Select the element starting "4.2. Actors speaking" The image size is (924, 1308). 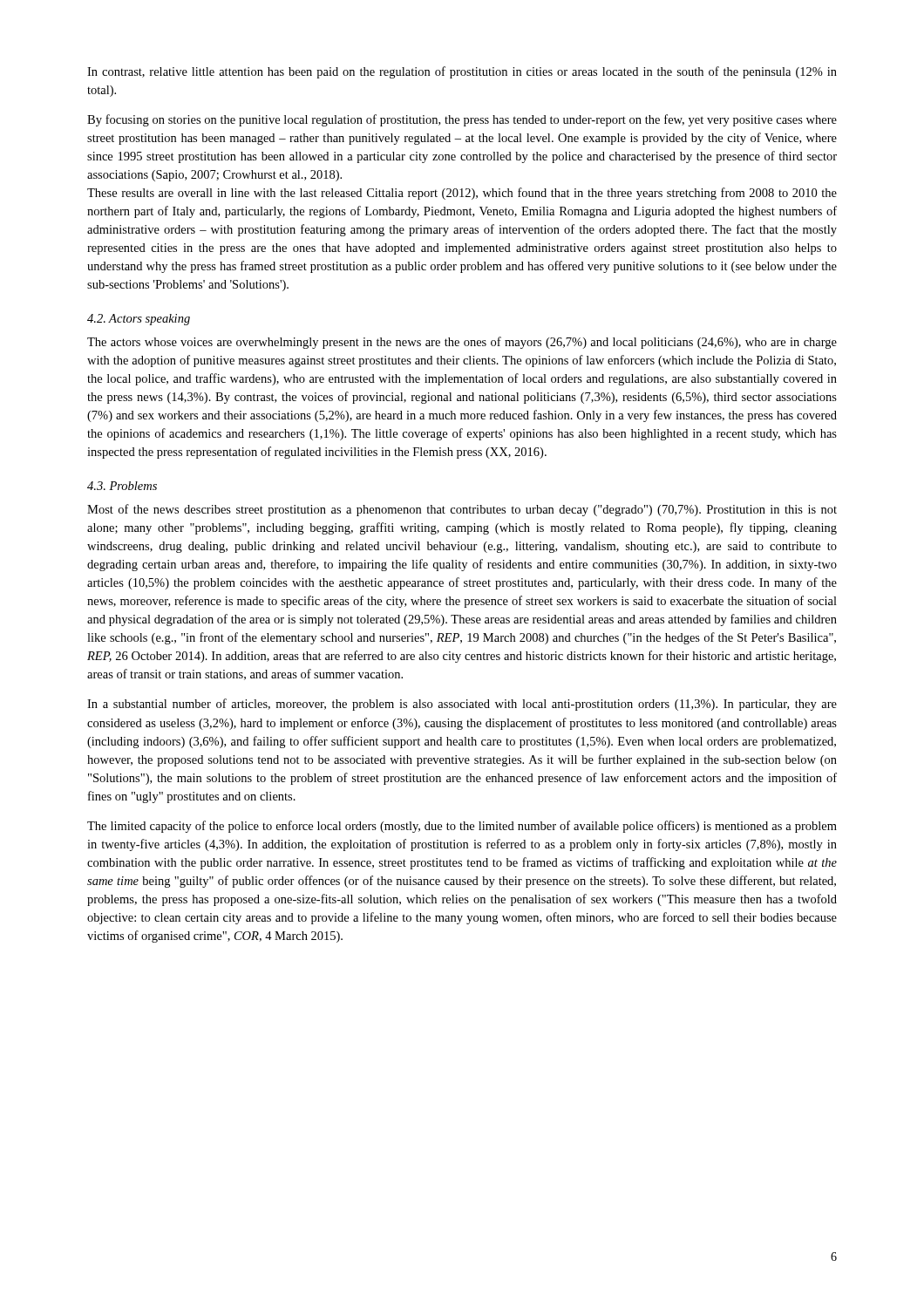139,318
